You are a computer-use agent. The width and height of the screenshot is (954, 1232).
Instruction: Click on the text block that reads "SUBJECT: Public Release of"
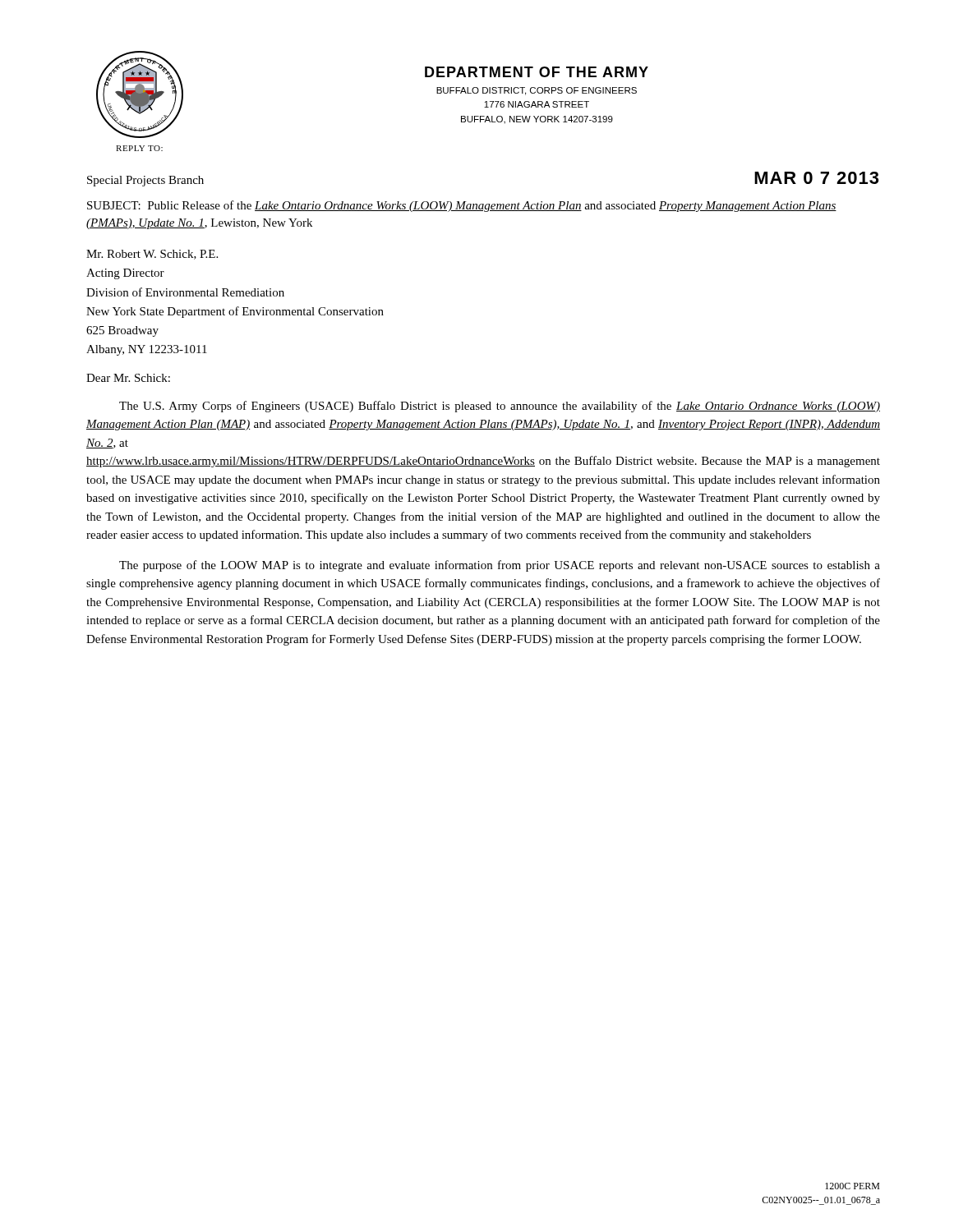[x=461, y=214]
